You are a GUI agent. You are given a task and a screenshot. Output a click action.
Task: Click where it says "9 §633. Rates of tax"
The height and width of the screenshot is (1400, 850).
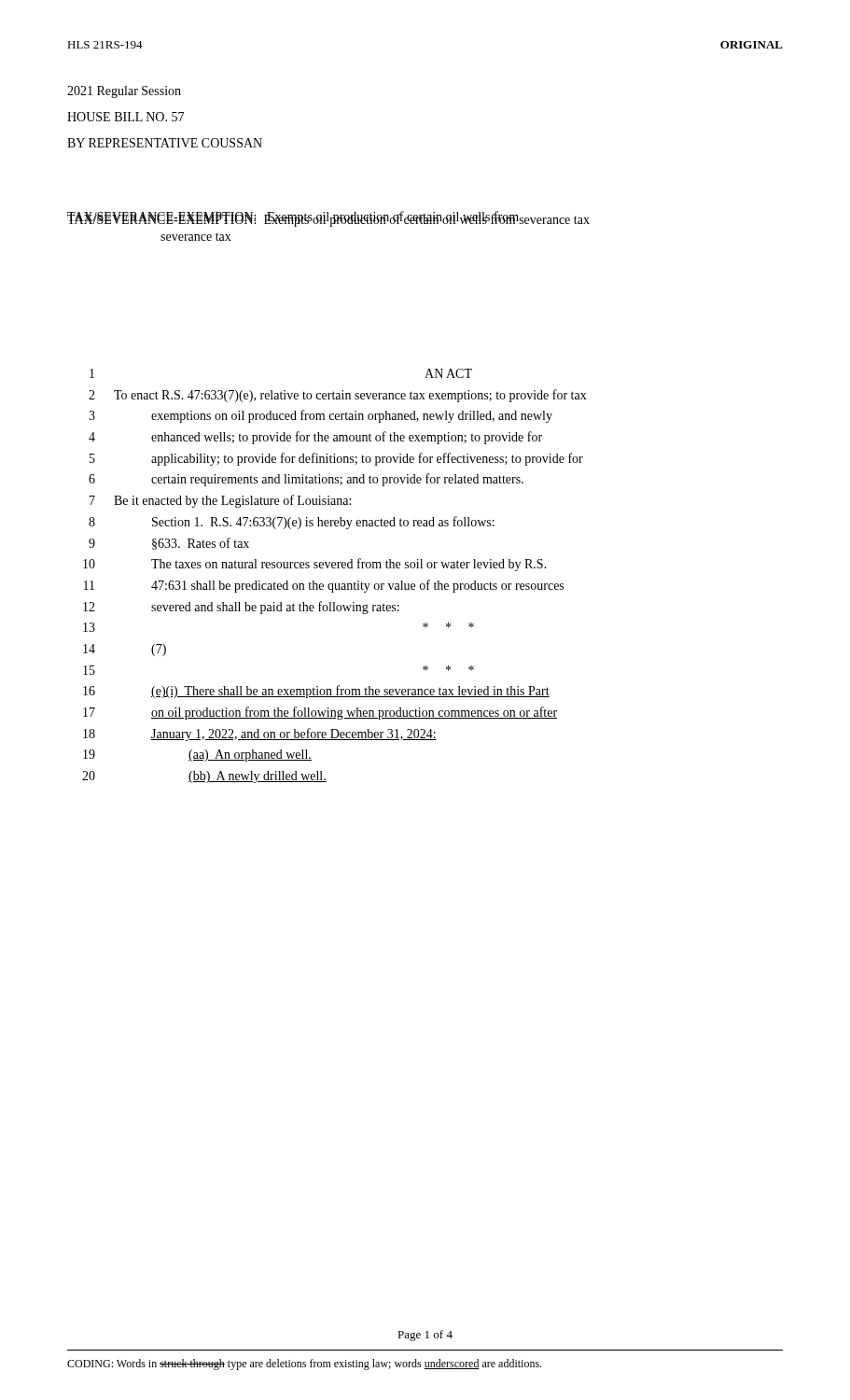coord(169,544)
